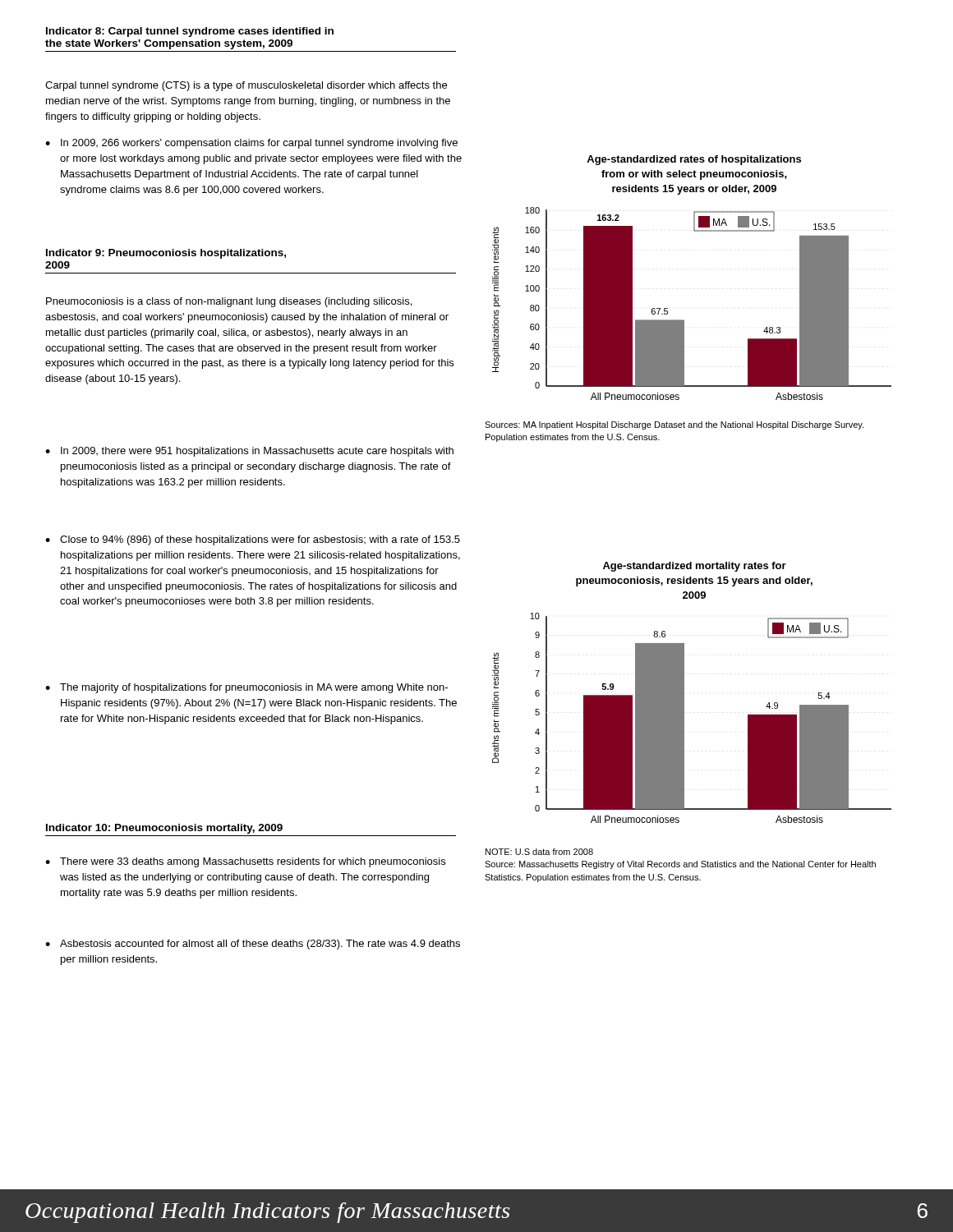Find the block starting "Indicator 9: Pneumoconiosis hospitalizations,2009"
953x1232 pixels.
[251, 260]
